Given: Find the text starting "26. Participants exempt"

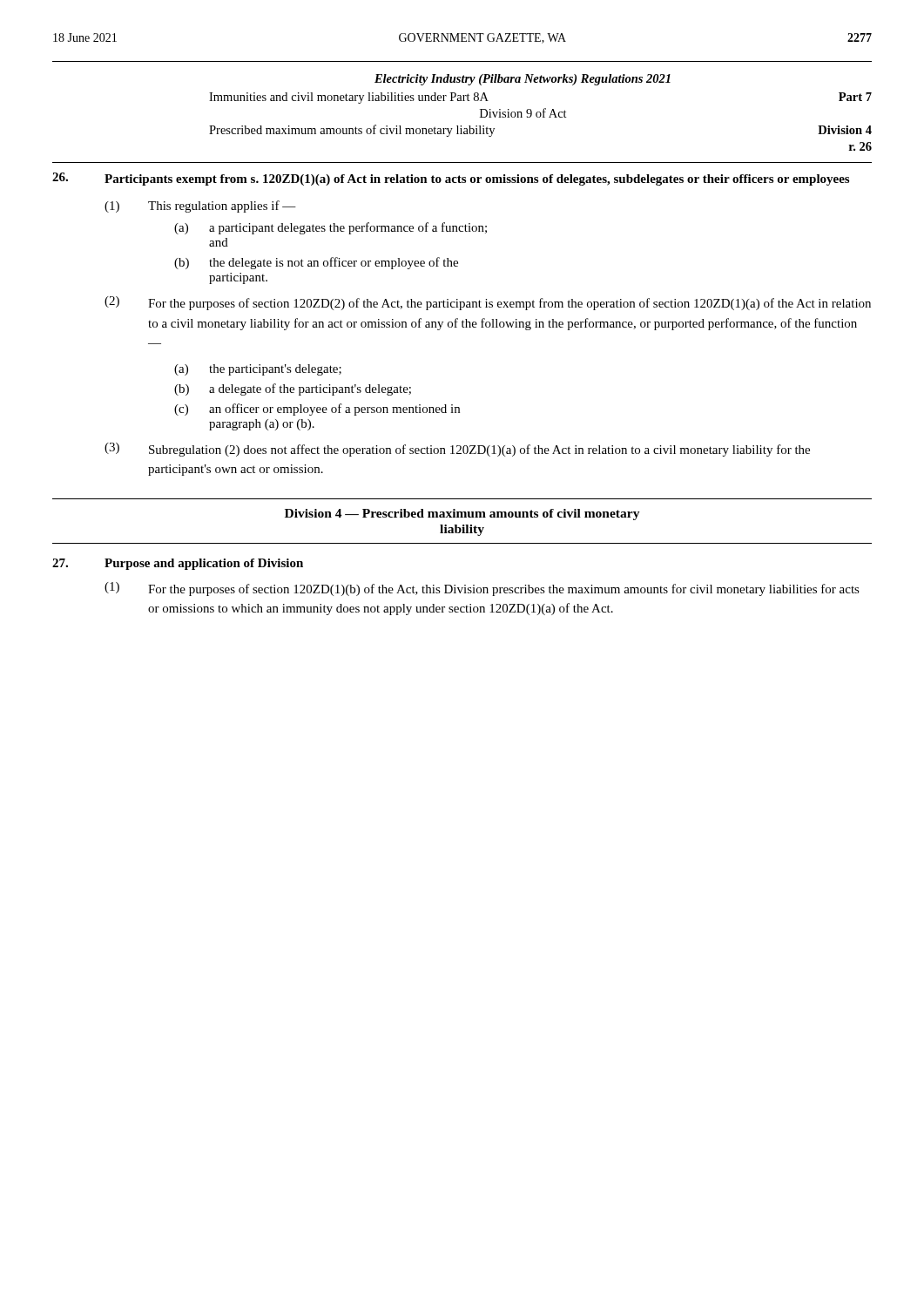Looking at the screenshot, I should pyautogui.click(x=462, y=179).
